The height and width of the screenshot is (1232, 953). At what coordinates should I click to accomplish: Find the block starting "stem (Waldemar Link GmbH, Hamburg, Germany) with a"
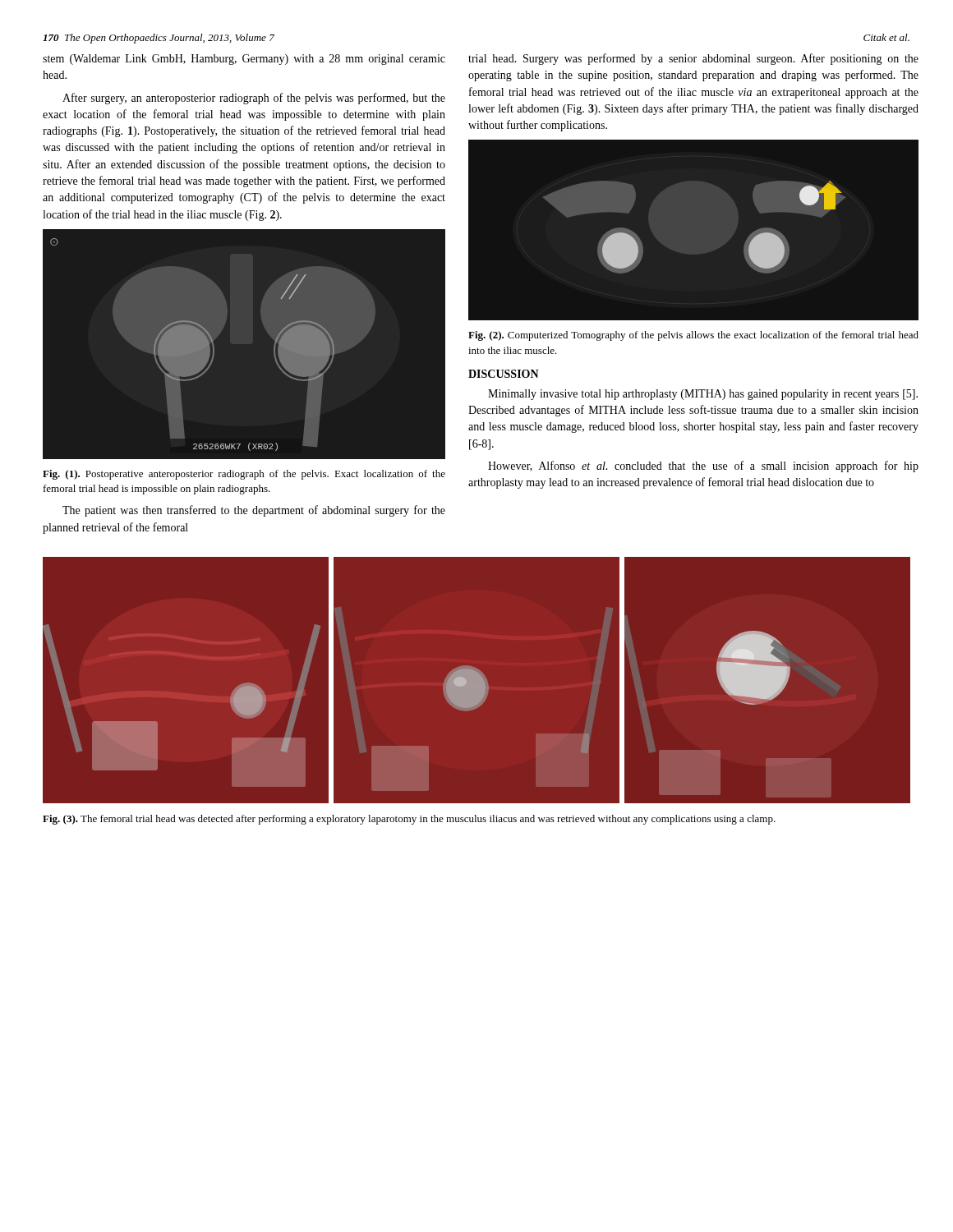(x=244, y=137)
